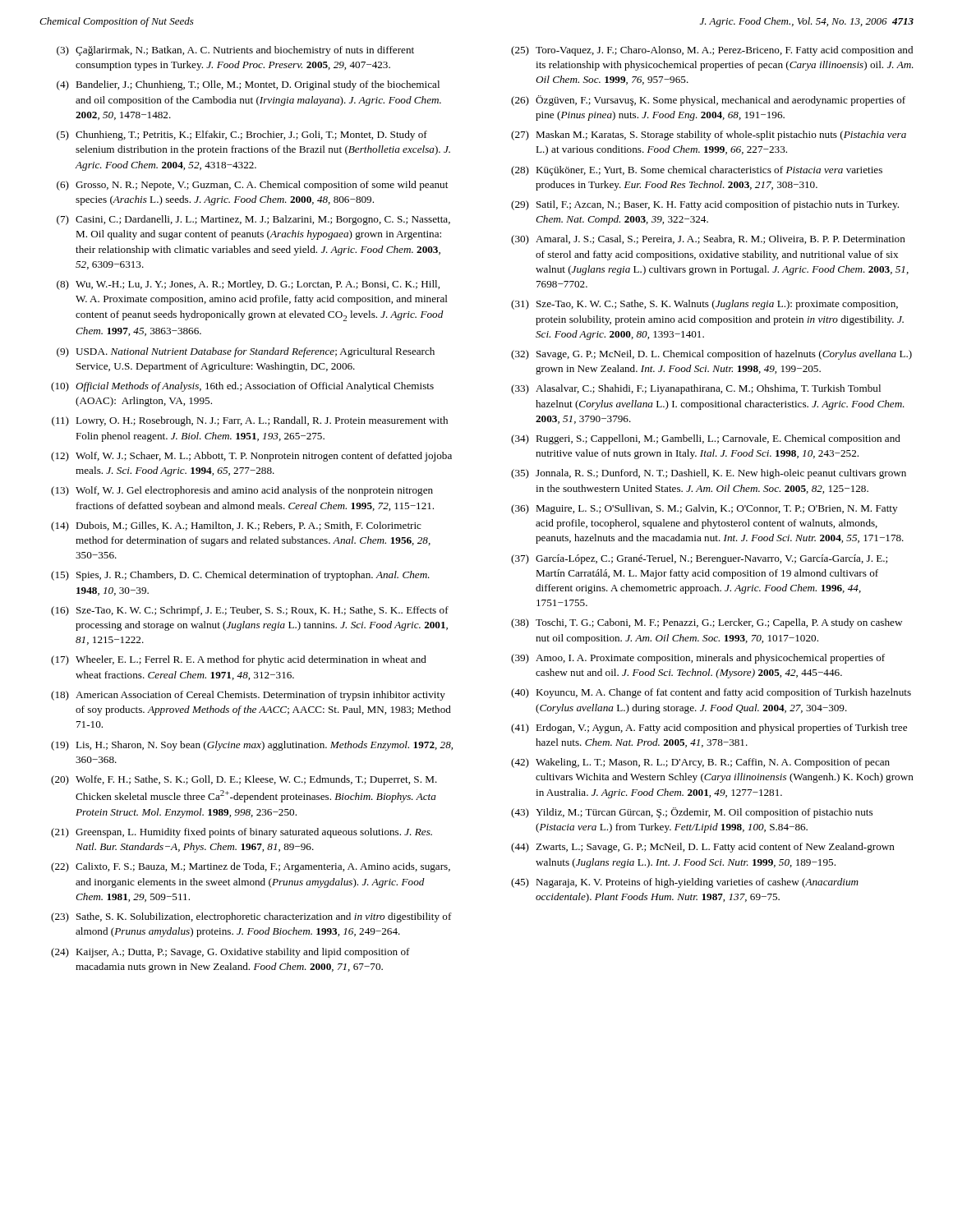Find the block on this page that starts "(22) Calixto, F. S.; Bauza, M.; Martinez de"
This screenshot has height=1232, width=953.
[247, 882]
